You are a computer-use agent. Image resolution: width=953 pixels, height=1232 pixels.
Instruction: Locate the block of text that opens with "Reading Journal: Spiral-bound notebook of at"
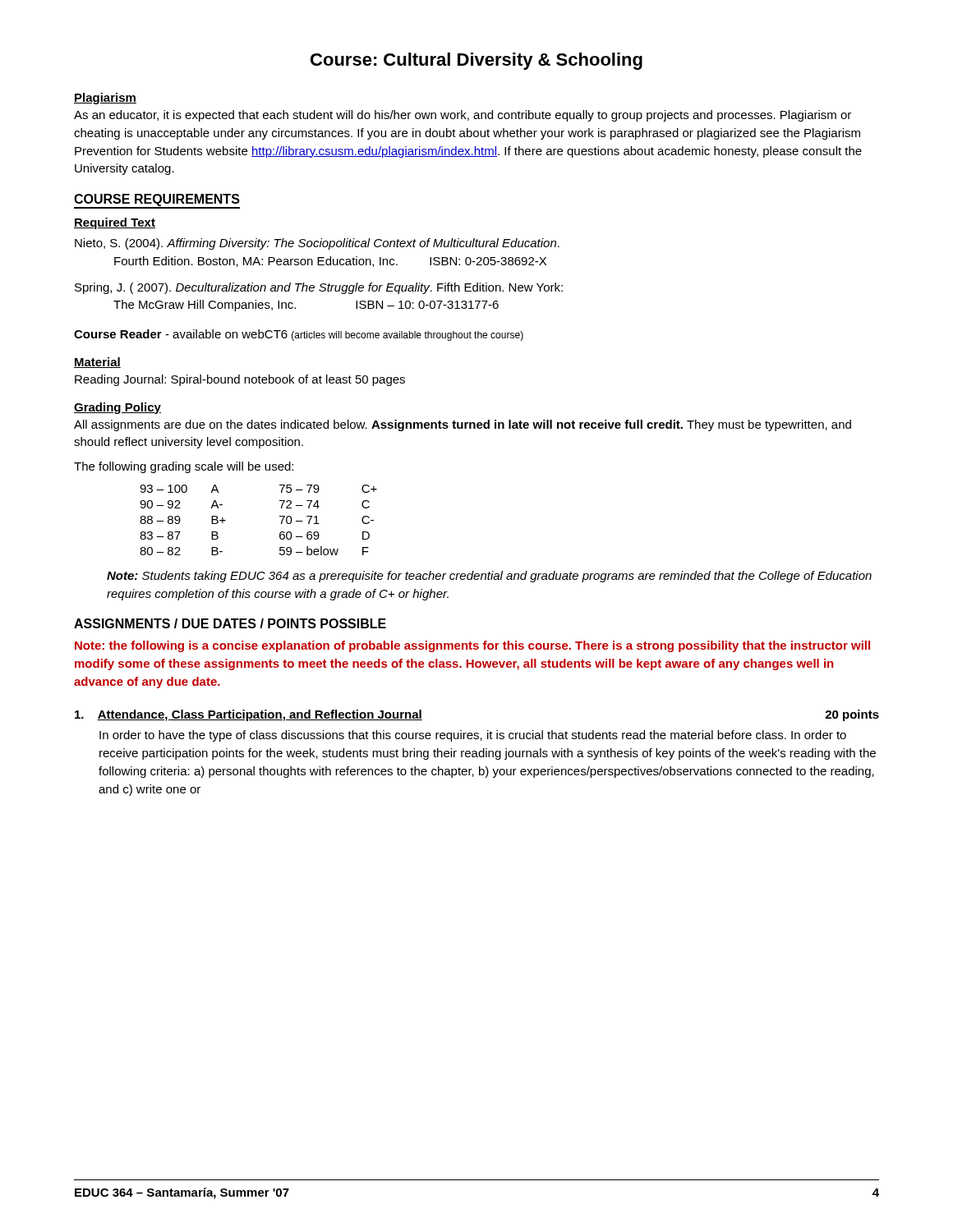pyautogui.click(x=240, y=379)
